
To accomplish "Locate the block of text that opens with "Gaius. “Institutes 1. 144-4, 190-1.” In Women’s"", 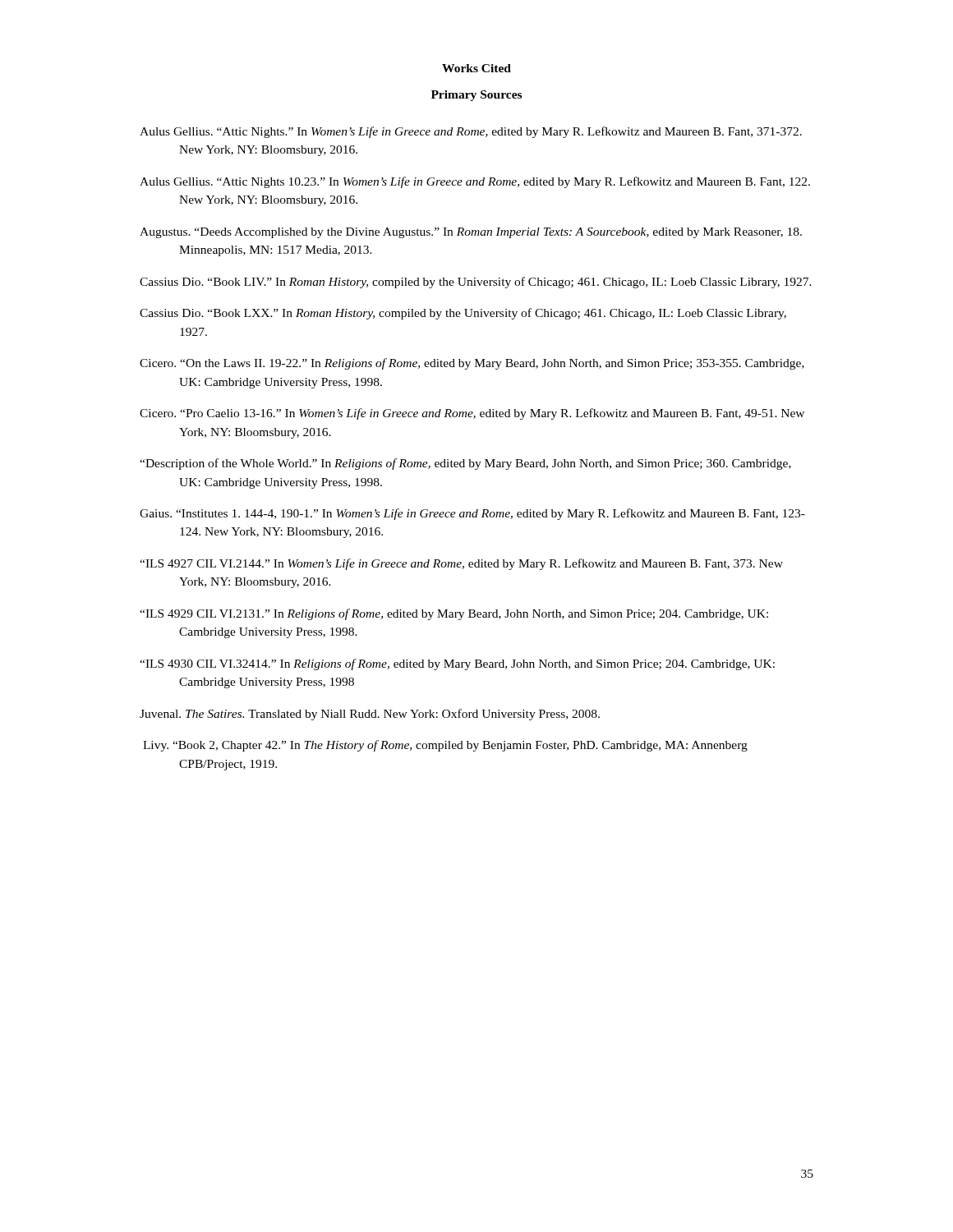I will pyautogui.click(x=472, y=522).
